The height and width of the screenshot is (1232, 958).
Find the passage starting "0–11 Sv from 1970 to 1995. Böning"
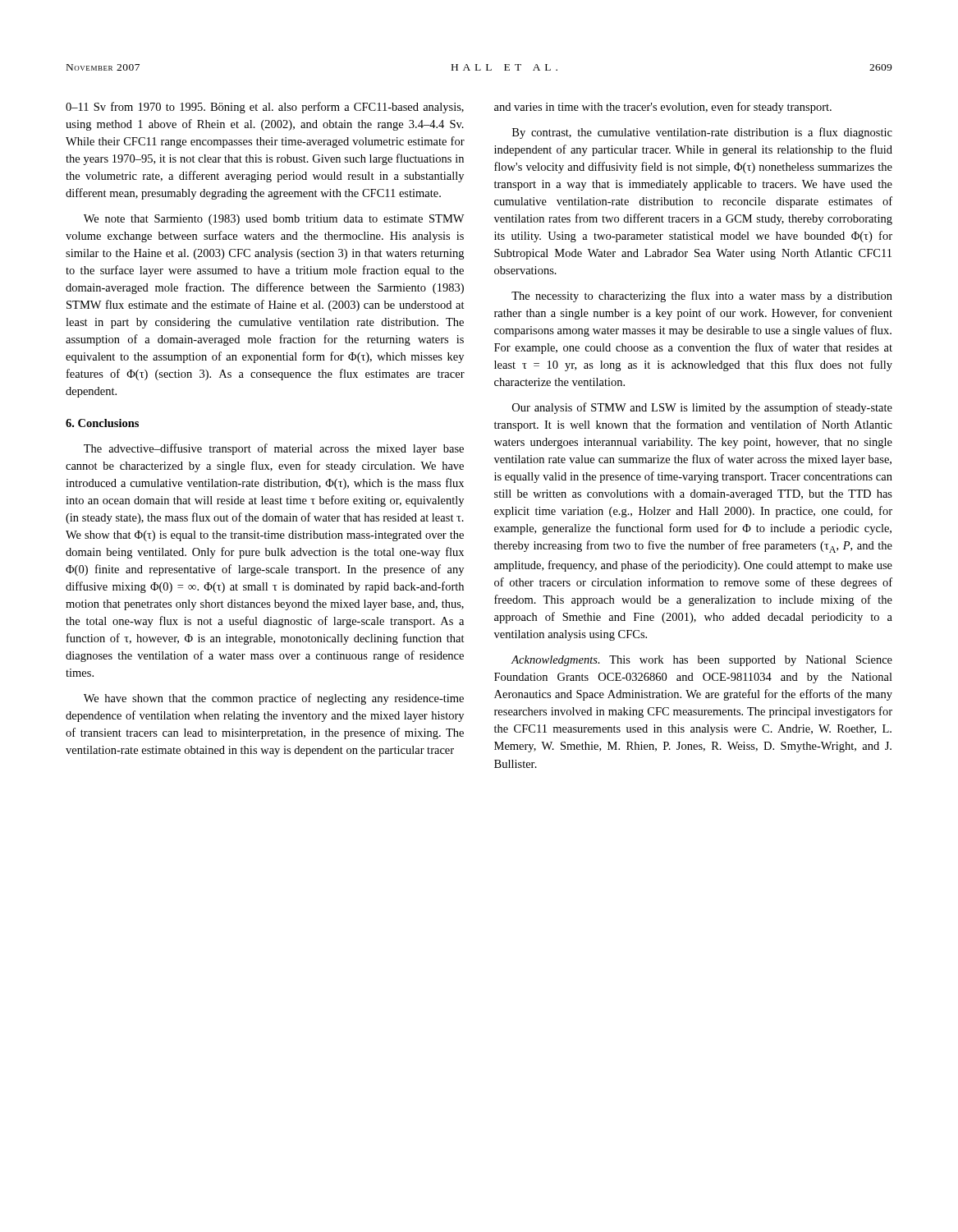pos(265,150)
